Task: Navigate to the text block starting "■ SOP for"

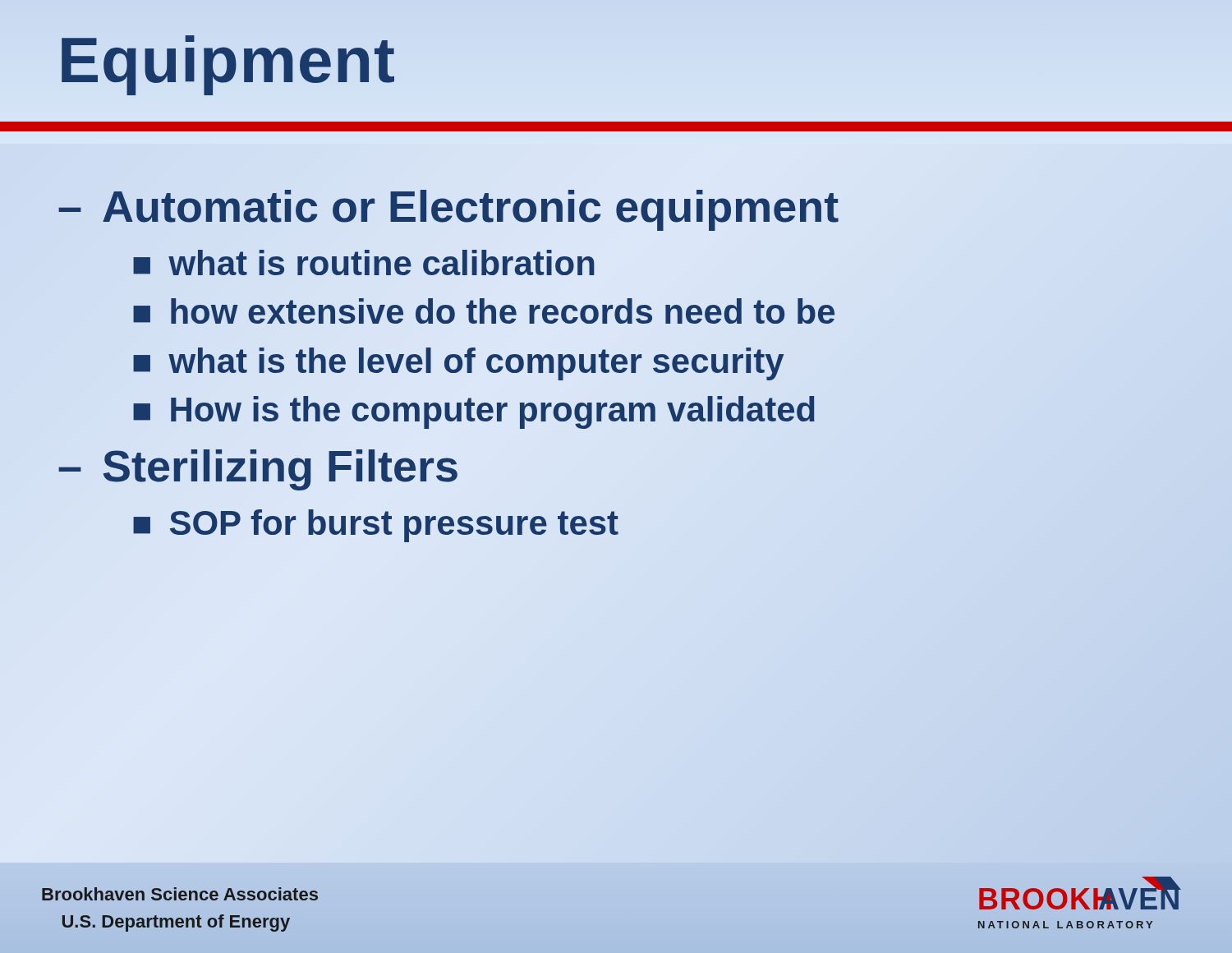Action: [x=375, y=524]
